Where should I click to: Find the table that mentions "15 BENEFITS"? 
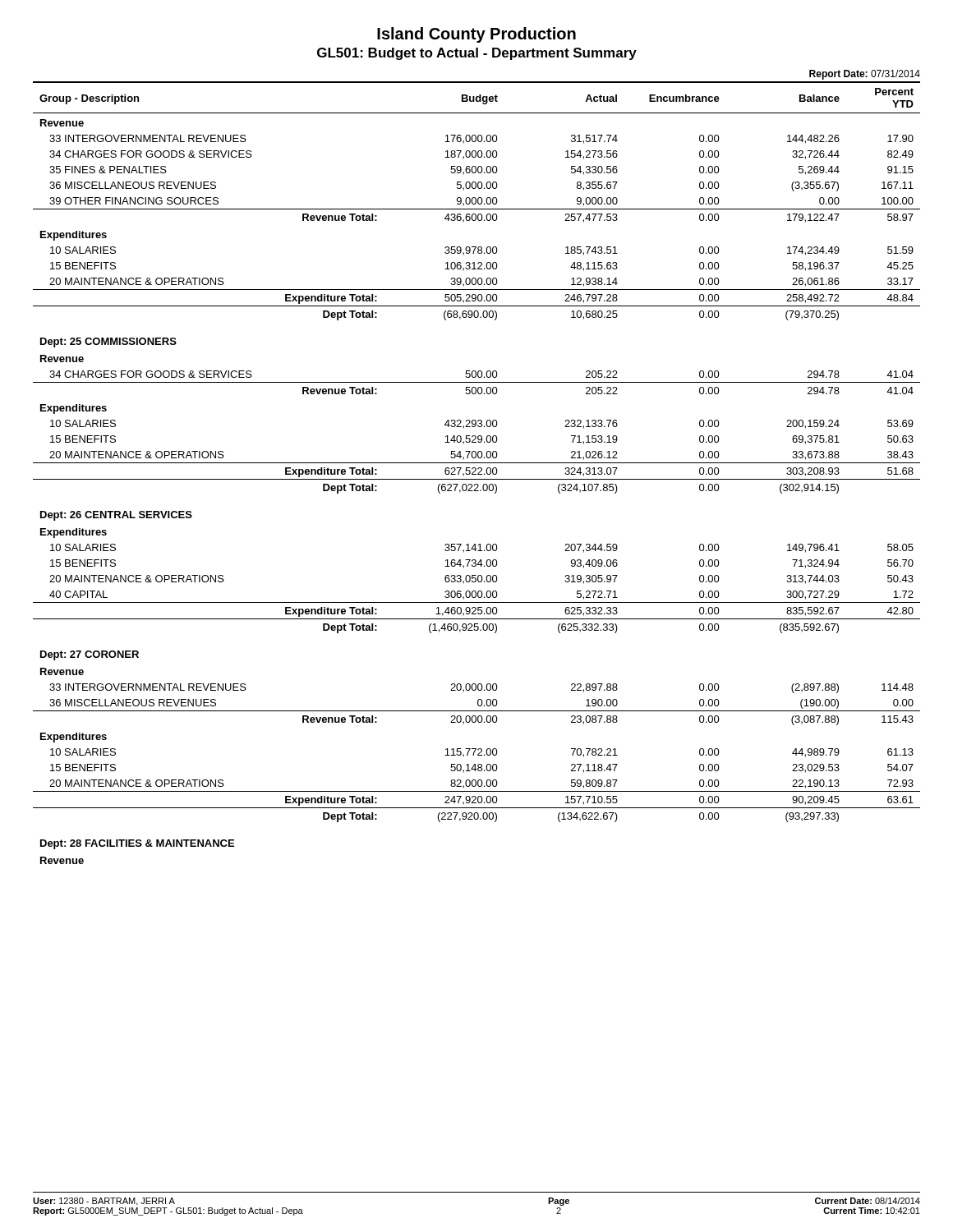click(476, 475)
